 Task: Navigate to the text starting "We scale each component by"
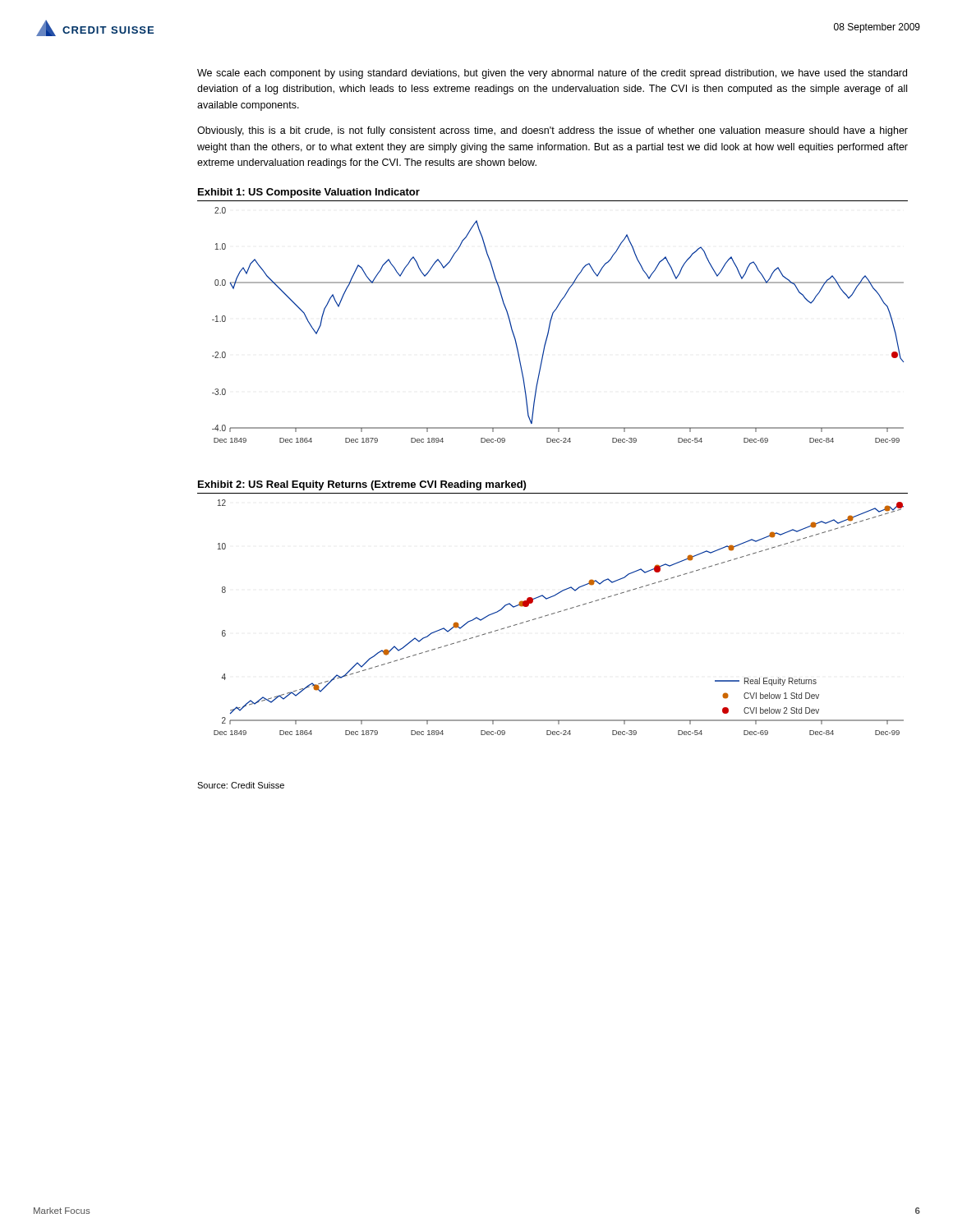click(553, 89)
